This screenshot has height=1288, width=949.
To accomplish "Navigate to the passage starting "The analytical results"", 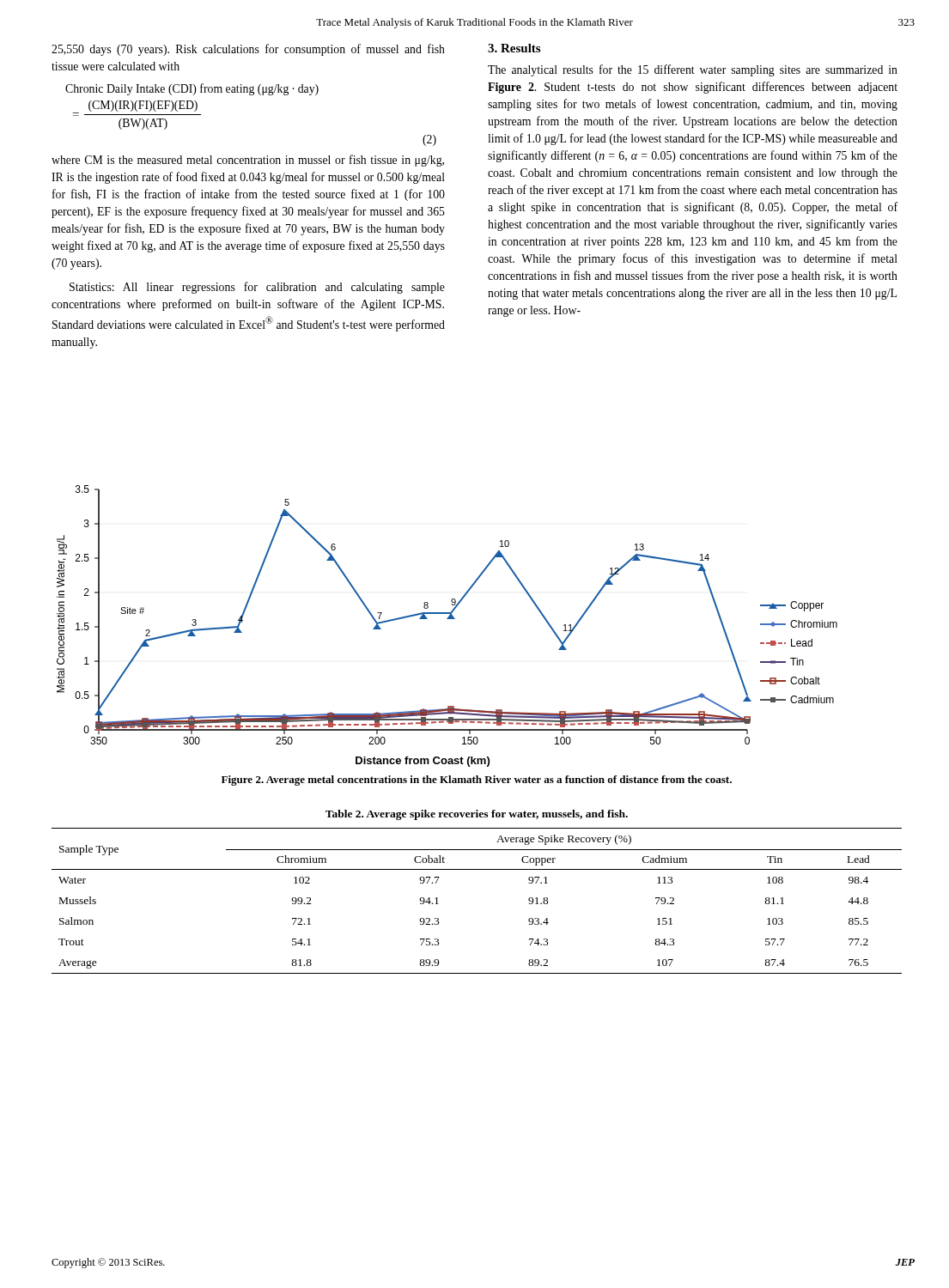I will click(693, 190).
